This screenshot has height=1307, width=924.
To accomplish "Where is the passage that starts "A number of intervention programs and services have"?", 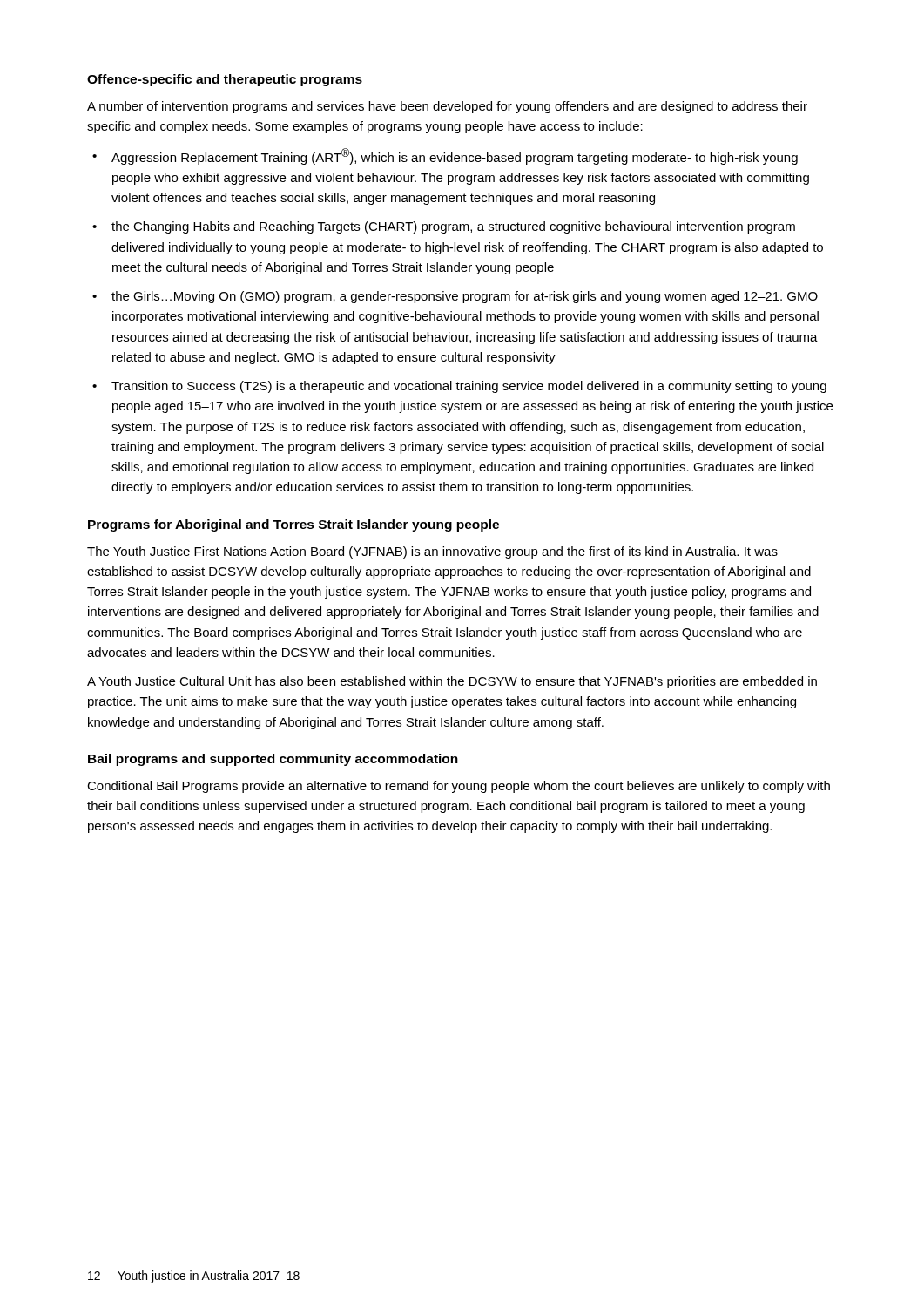I will pyautogui.click(x=447, y=116).
